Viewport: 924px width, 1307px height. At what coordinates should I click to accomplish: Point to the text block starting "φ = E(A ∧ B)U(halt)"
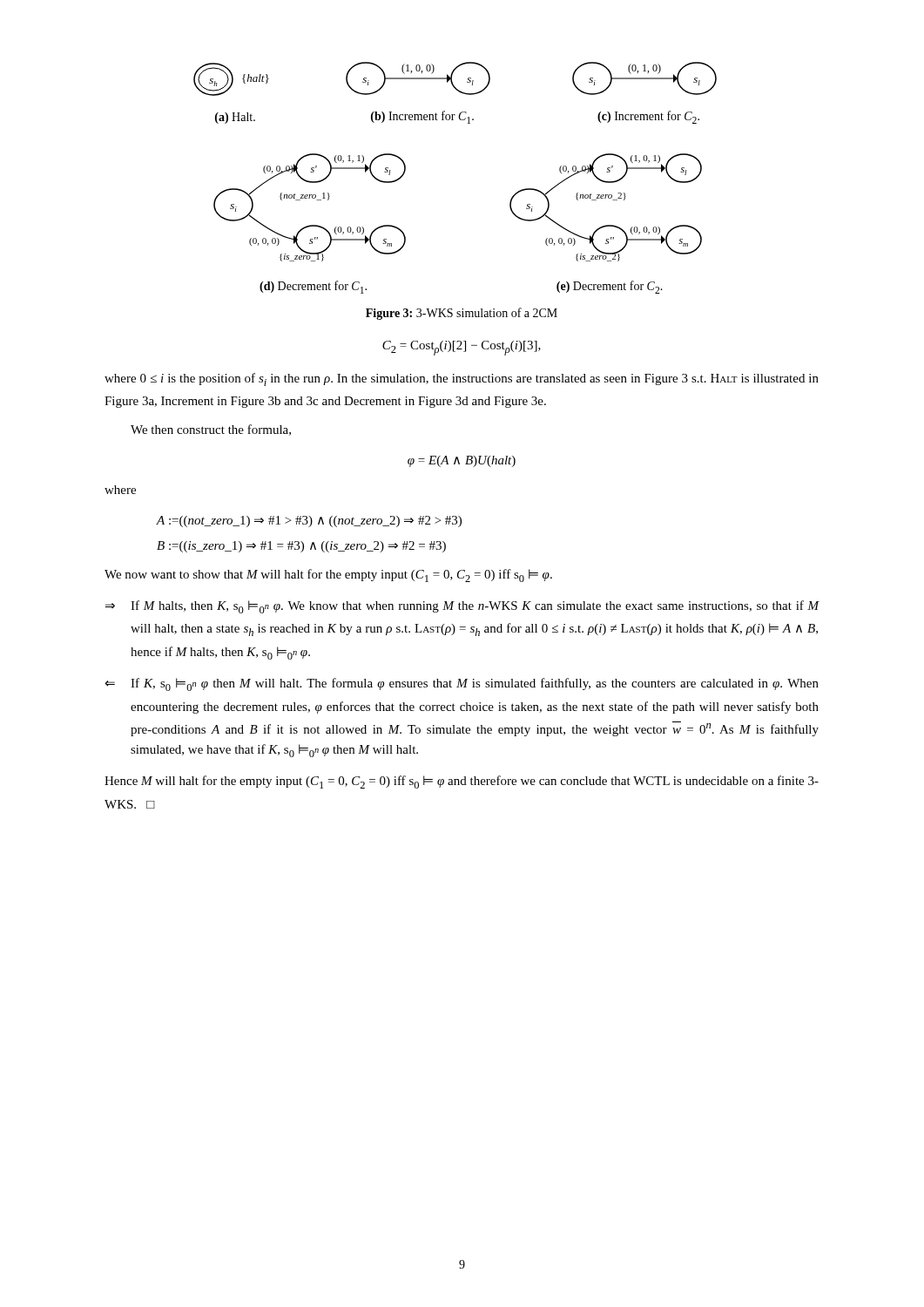462,460
